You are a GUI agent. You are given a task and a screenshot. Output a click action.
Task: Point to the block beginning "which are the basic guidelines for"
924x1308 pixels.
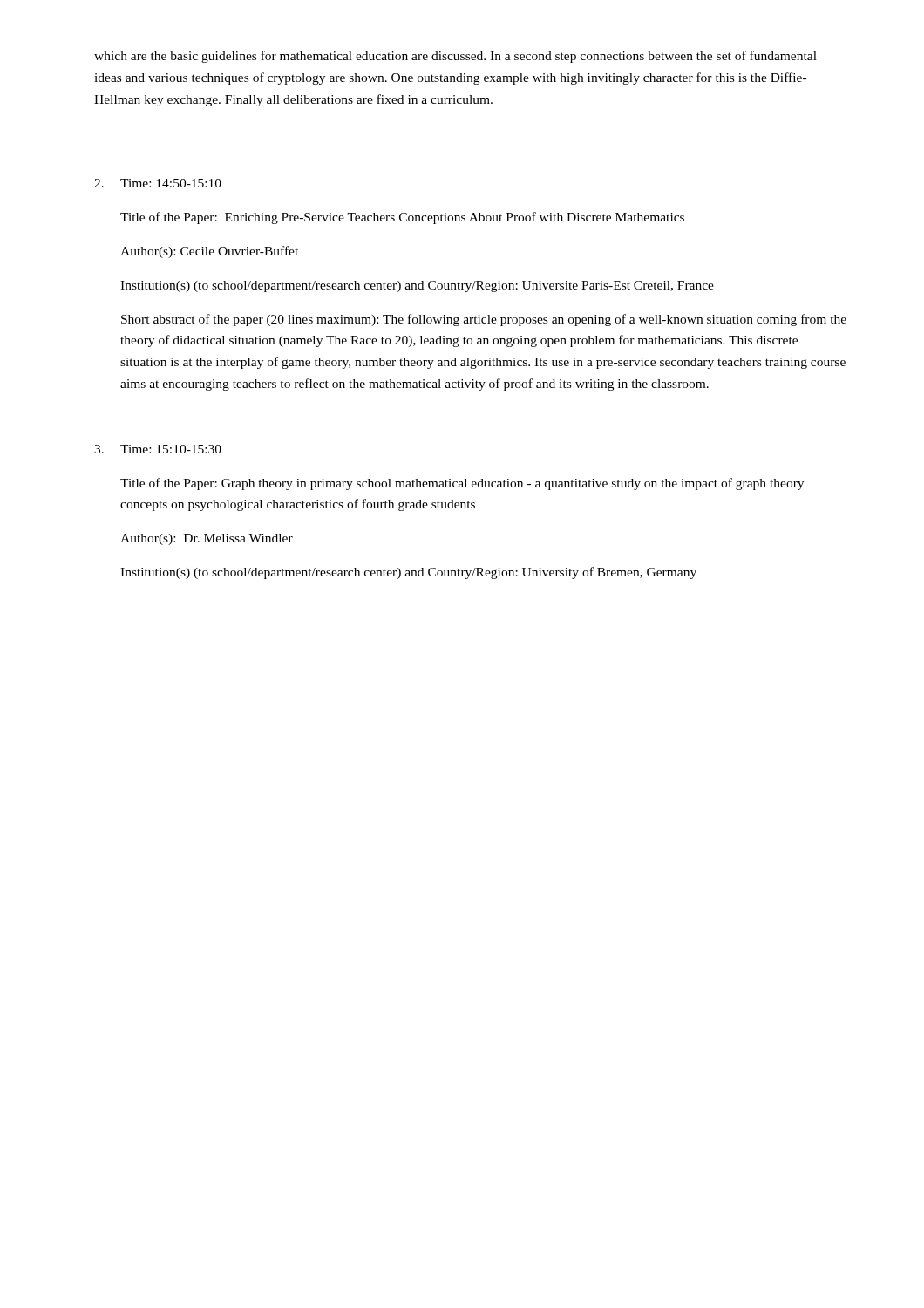(x=471, y=78)
